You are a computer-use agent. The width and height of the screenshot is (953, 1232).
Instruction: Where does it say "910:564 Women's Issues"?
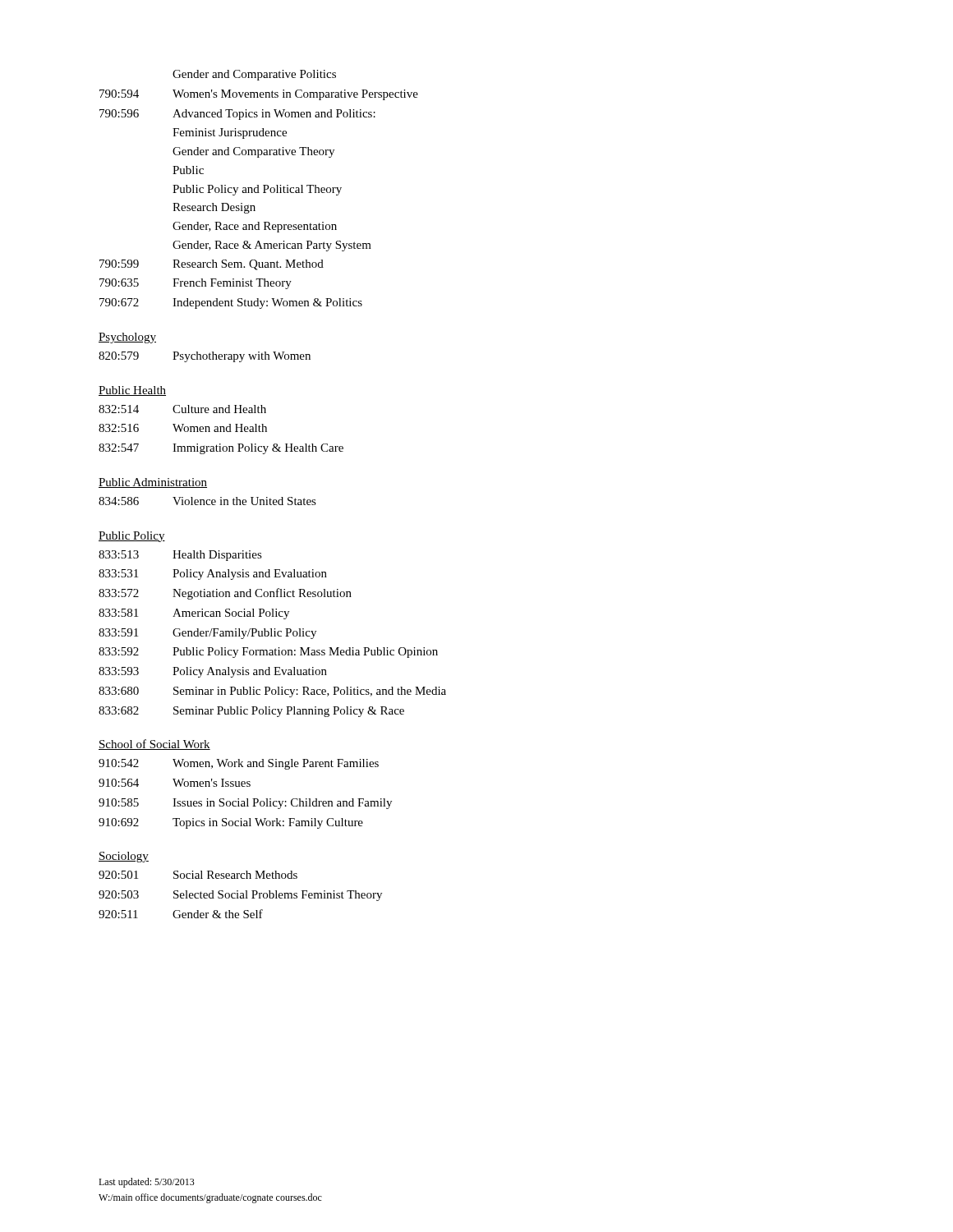click(175, 783)
